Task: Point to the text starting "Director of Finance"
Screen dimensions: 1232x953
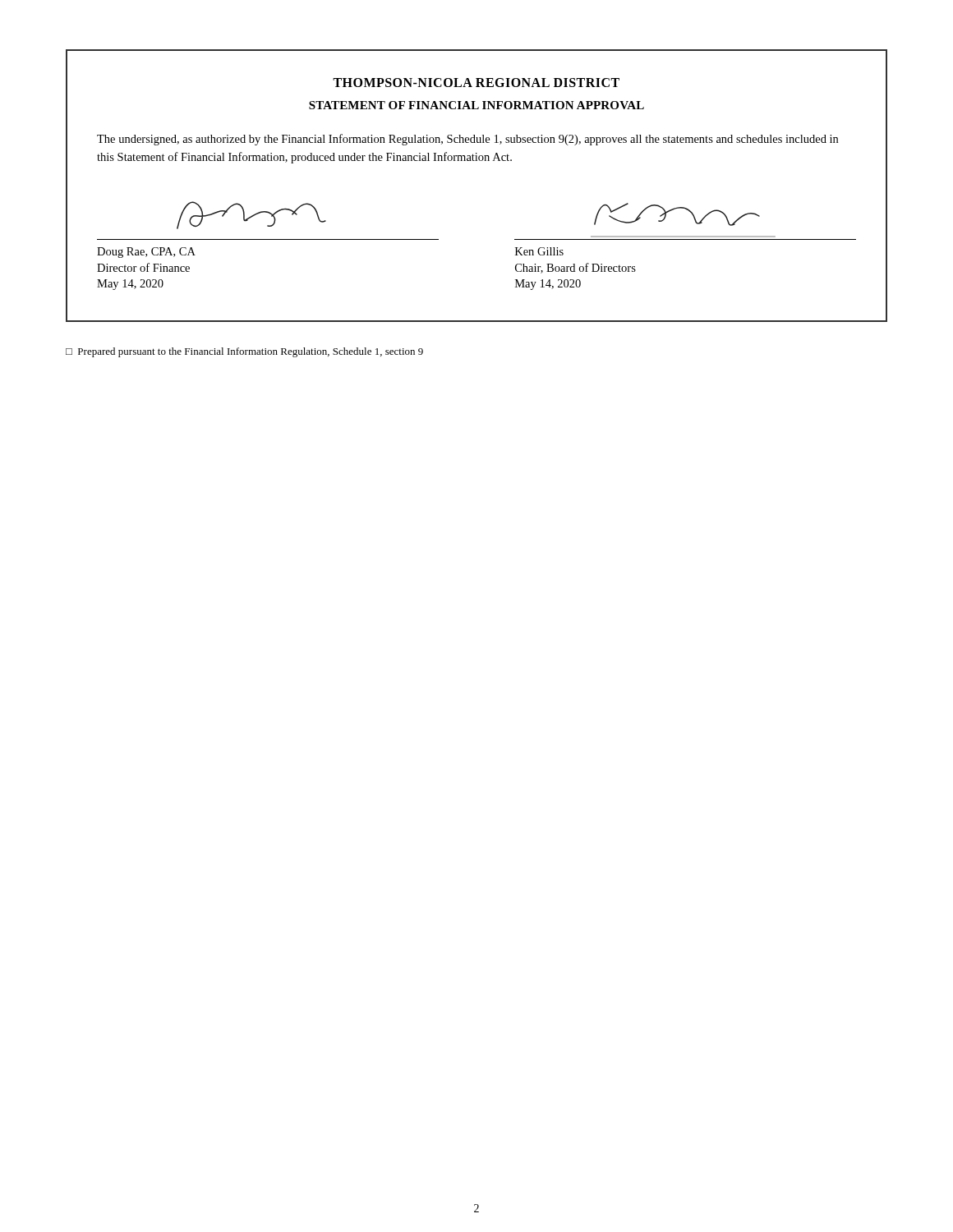Action: click(144, 267)
